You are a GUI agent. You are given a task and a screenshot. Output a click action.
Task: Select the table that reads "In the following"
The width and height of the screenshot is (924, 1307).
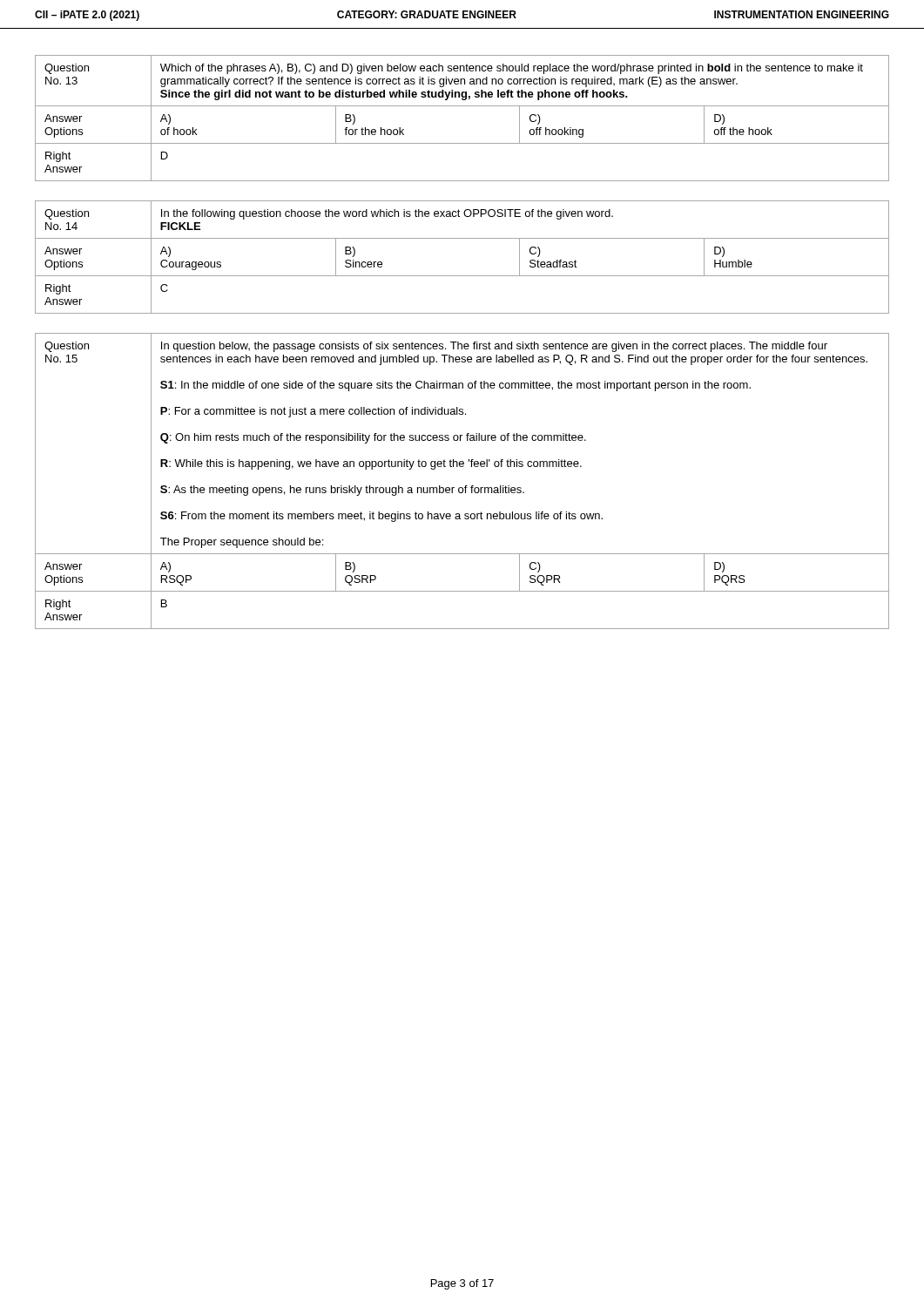(x=462, y=257)
